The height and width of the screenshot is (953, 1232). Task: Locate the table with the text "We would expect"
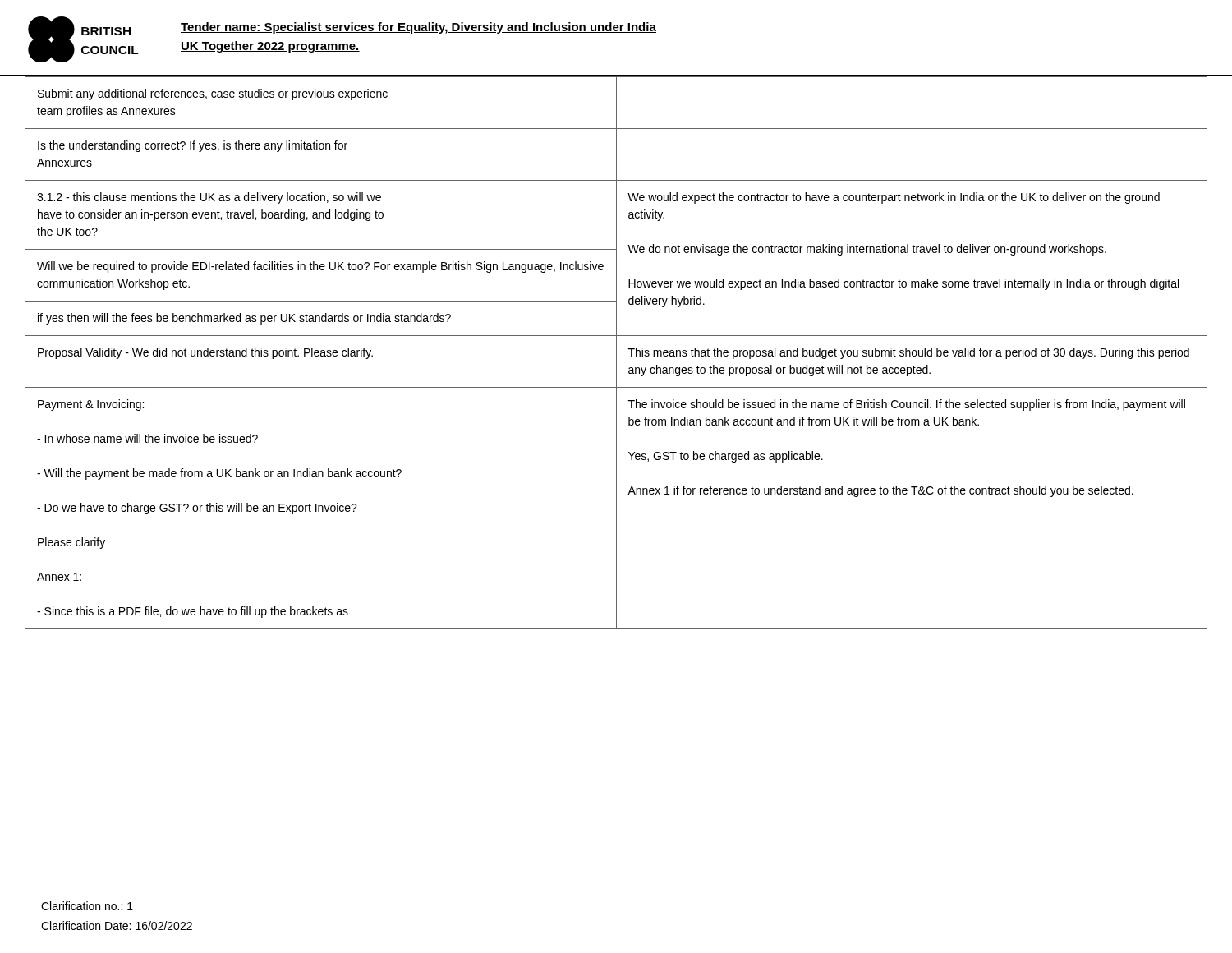[x=616, y=353]
